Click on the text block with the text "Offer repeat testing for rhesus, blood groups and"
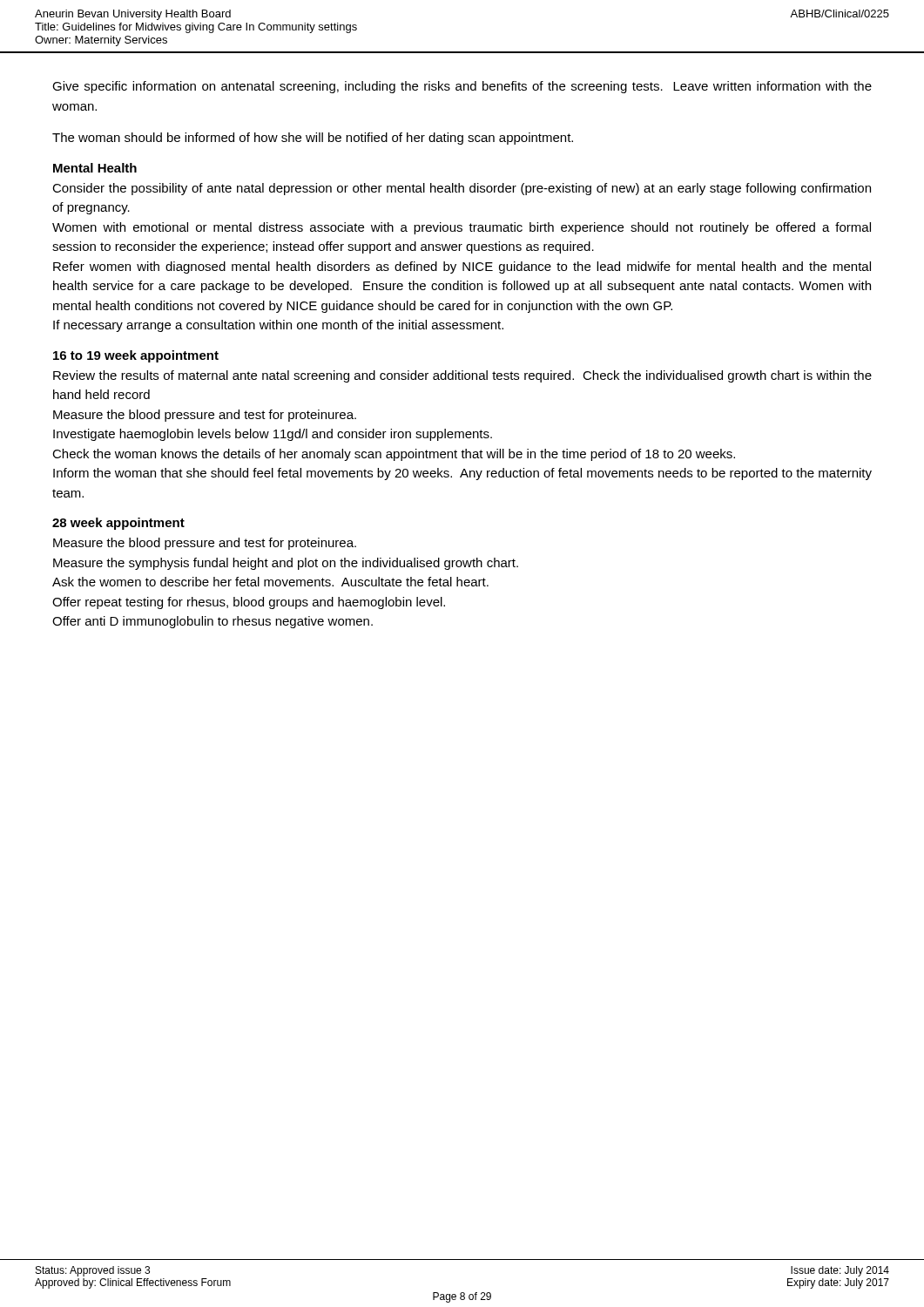The image size is (924, 1307). 249,601
